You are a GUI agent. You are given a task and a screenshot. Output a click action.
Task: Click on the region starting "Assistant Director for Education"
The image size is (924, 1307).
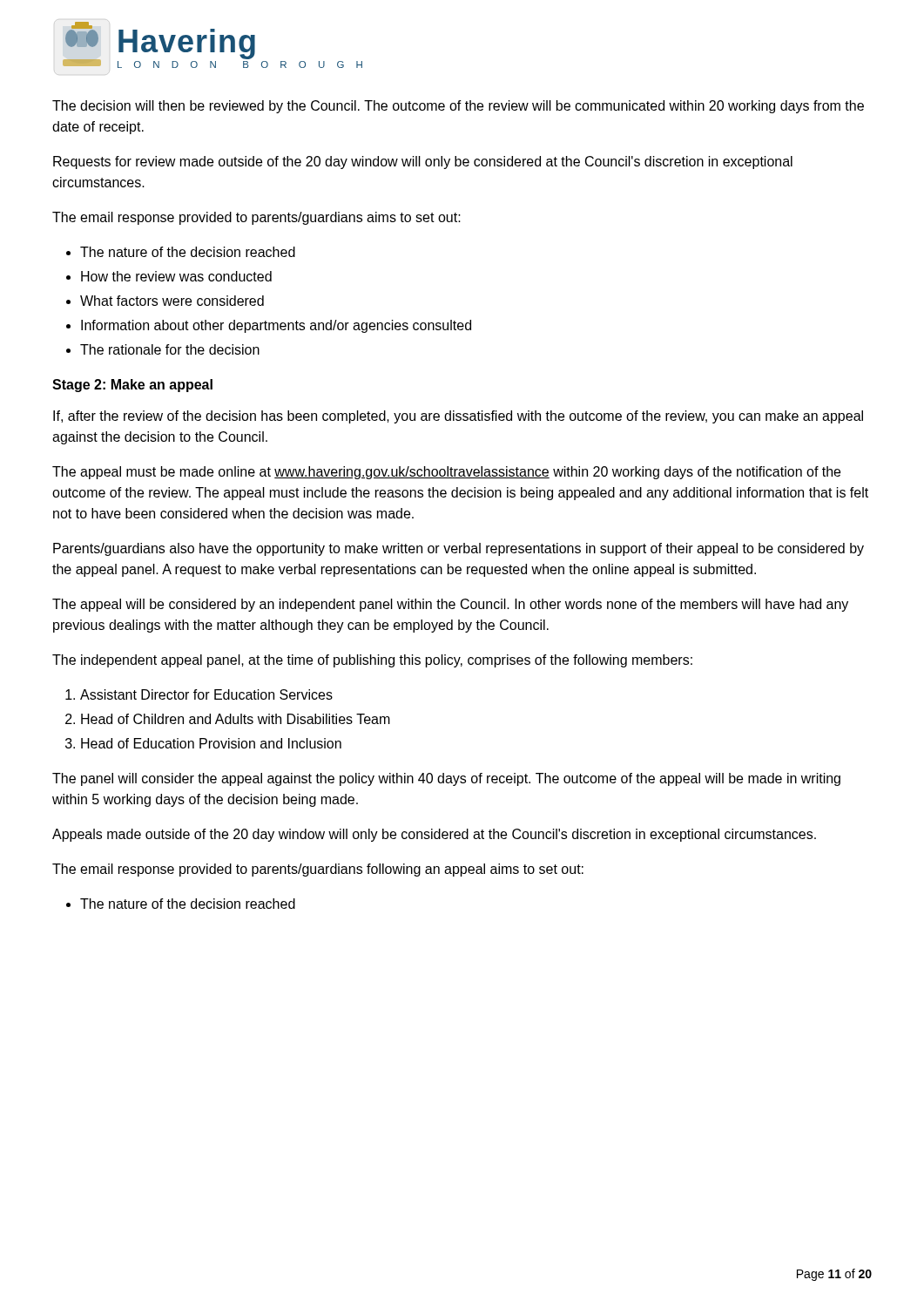click(206, 694)
